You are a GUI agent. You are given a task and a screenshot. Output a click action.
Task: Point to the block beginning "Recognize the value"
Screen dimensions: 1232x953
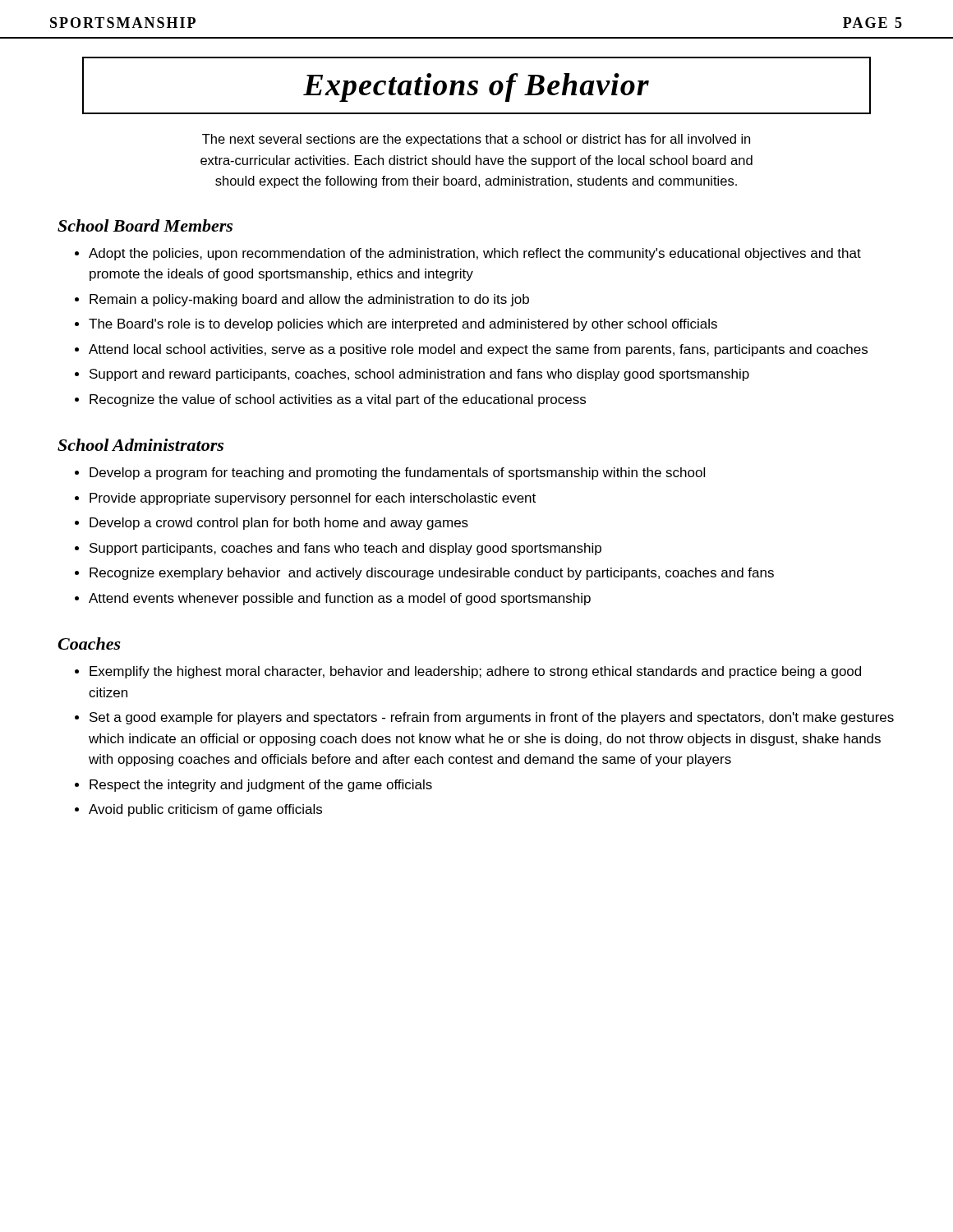tap(338, 399)
